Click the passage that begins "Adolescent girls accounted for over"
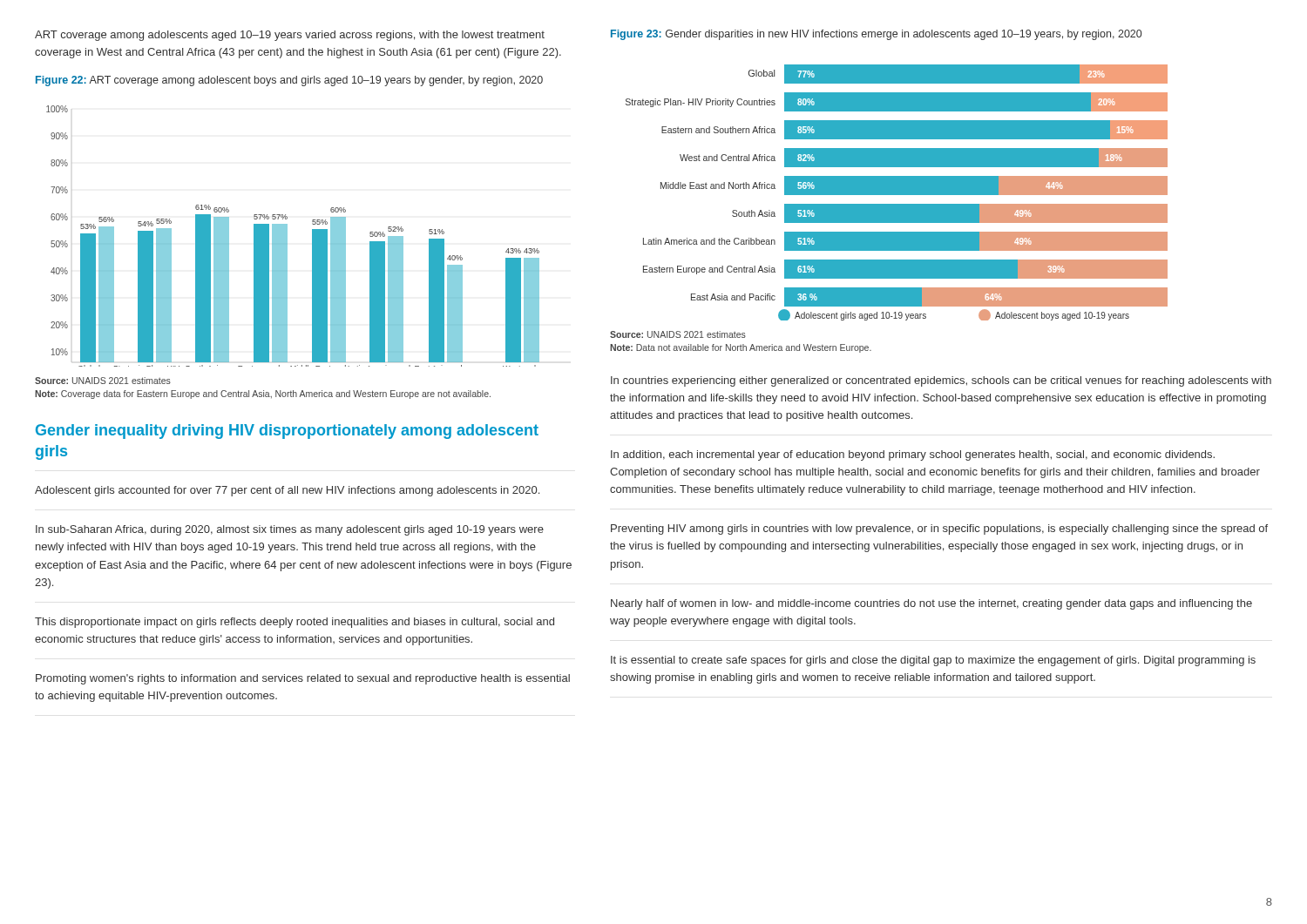1307x924 pixels. [x=288, y=490]
